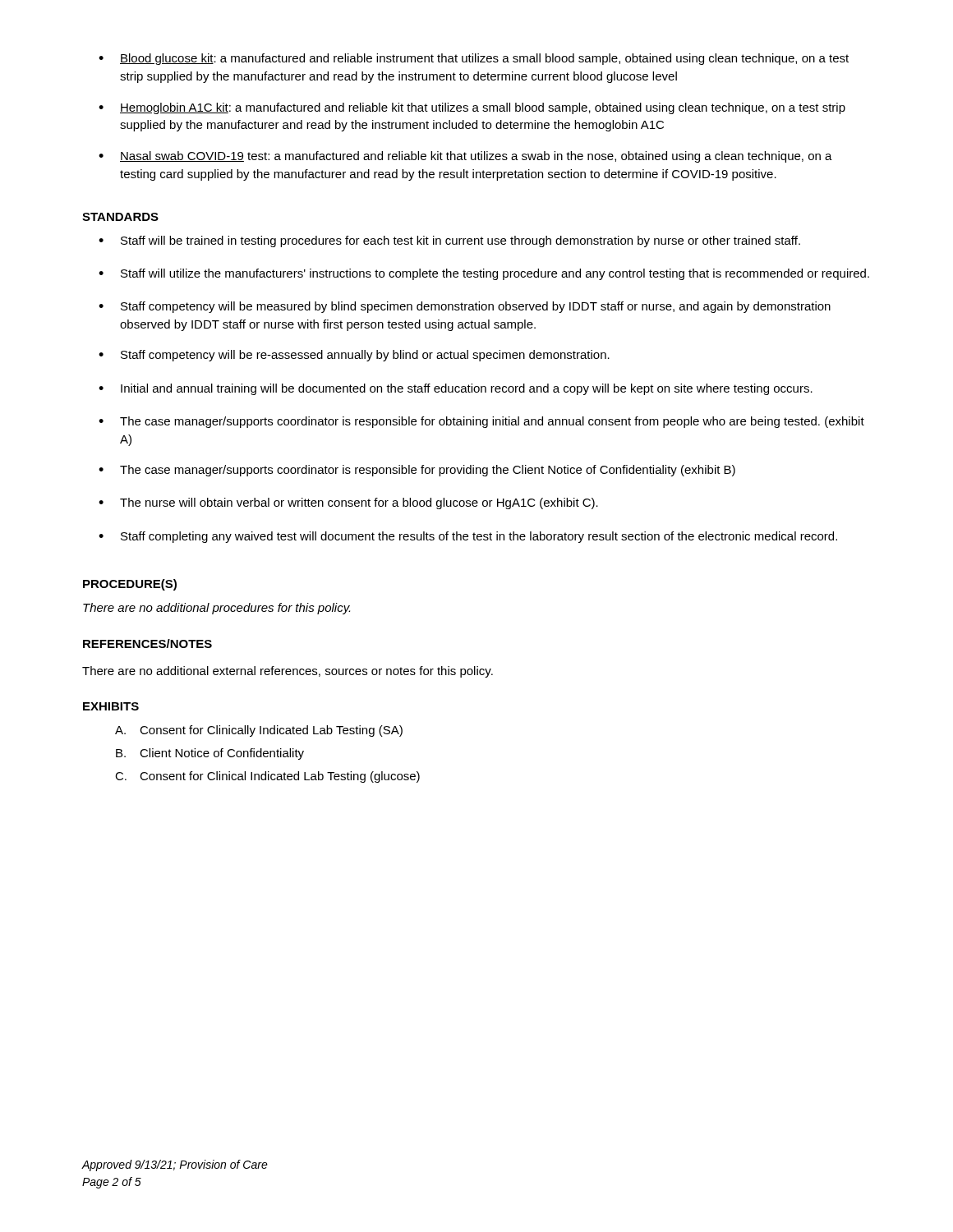Click on the list item with the text "• Blood glucose kit: a manufactured"
The width and height of the screenshot is (953, 1232).
point(485,67)
